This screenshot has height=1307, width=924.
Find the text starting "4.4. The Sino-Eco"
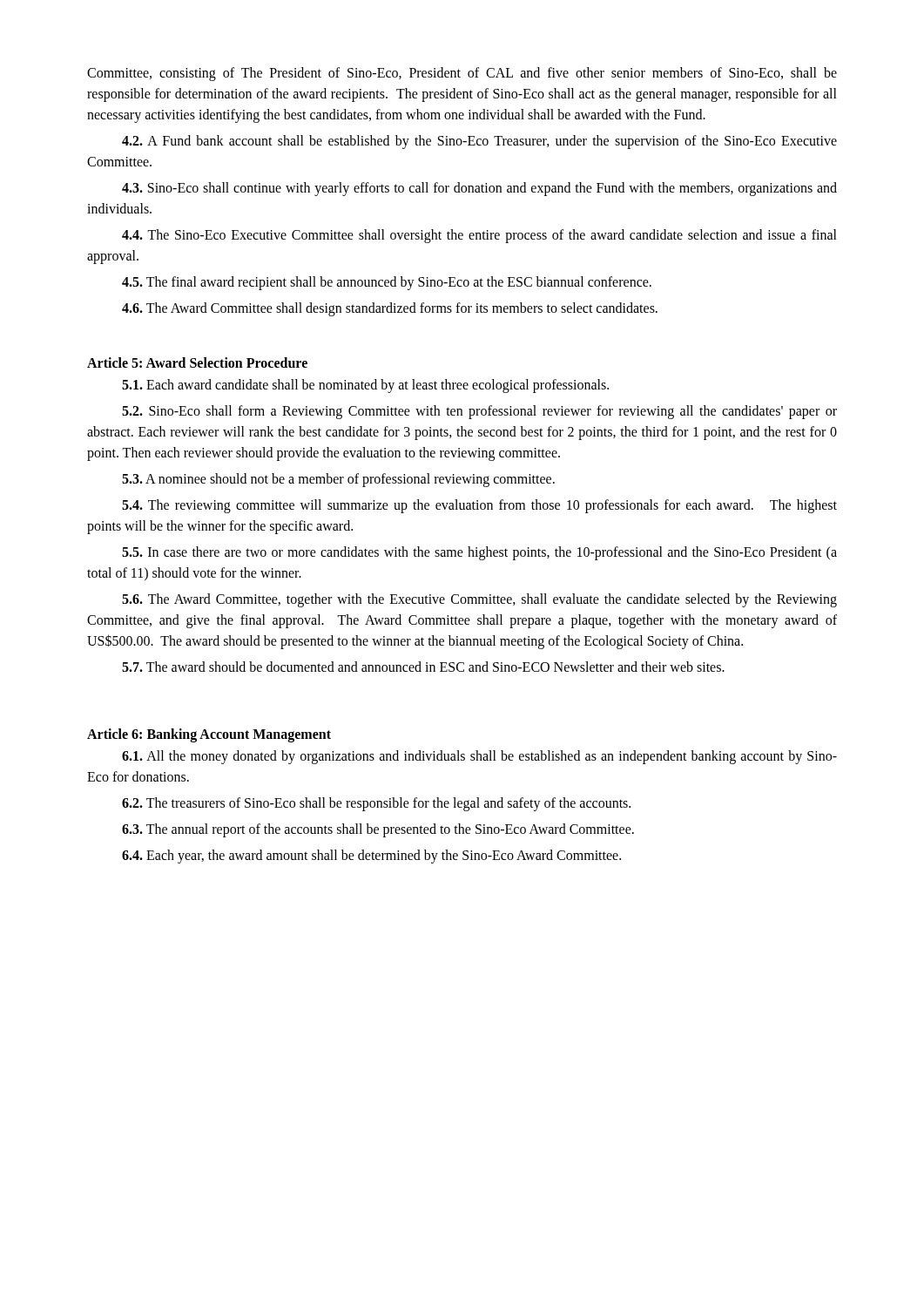(462, 246)
